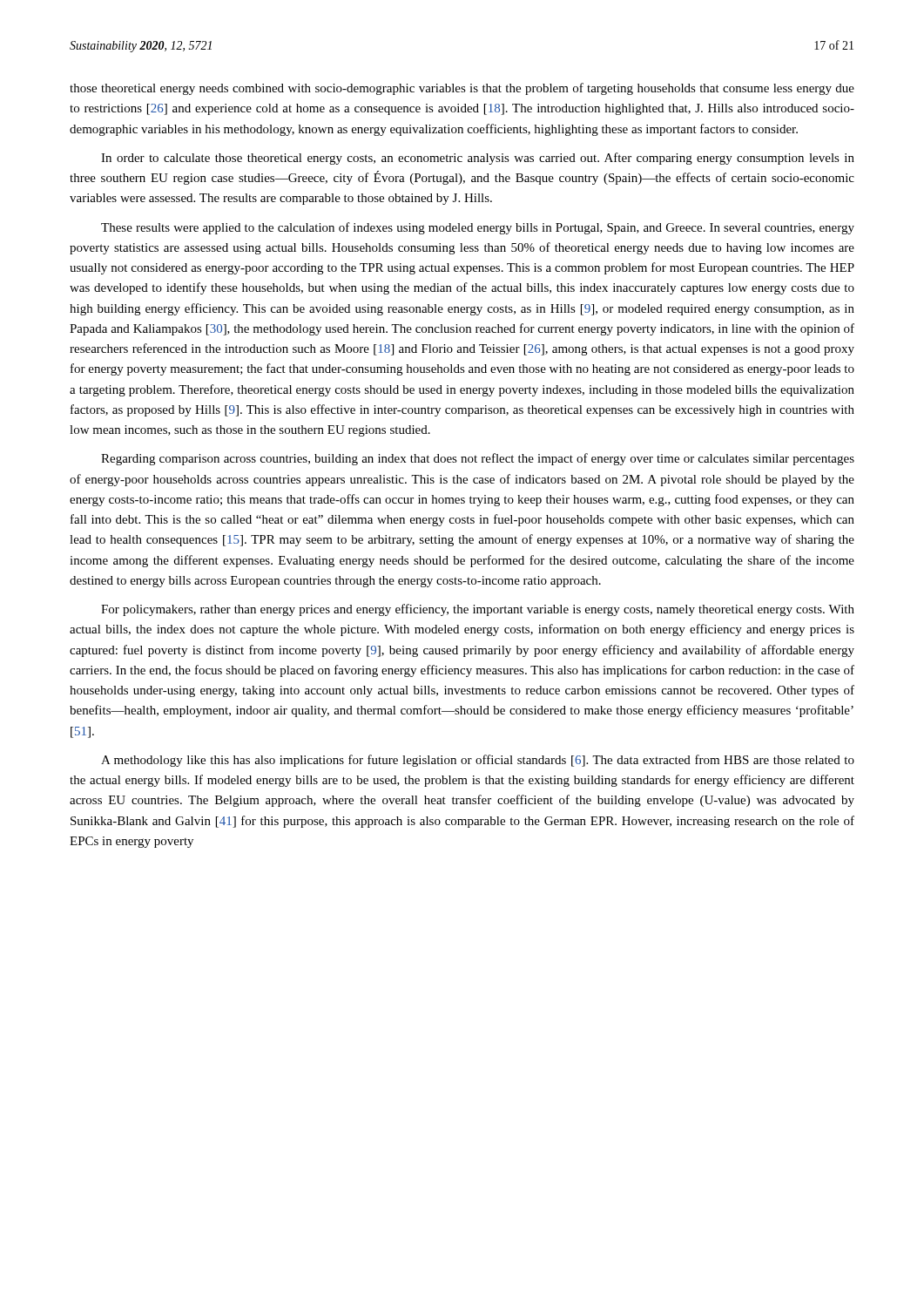The height and width of the screenshot is (1307, 924).
Task: Point to the passage starting "A methodology like this"
Action: tap(462, 801)
